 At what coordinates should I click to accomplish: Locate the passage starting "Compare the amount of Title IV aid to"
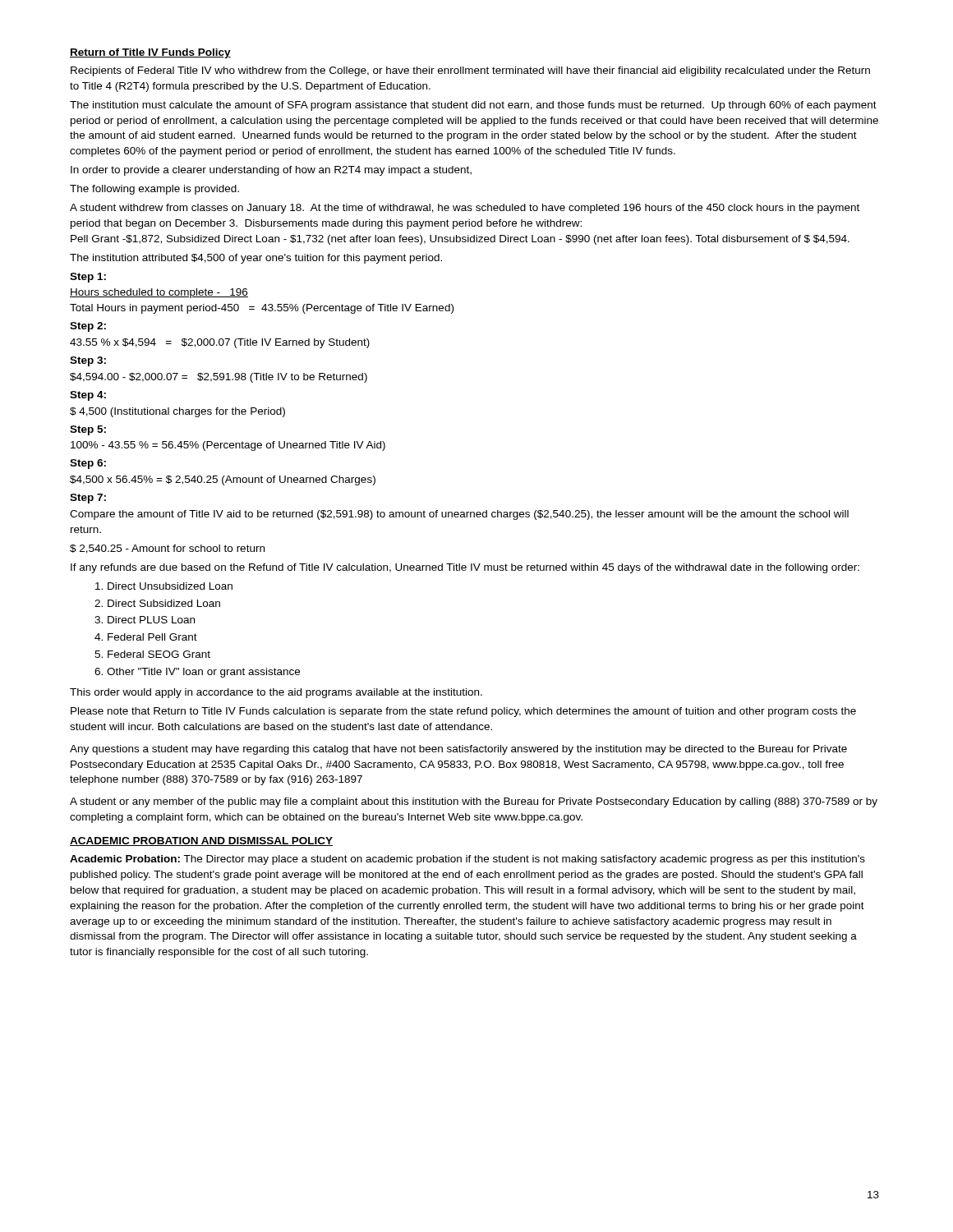click(459, 522)
